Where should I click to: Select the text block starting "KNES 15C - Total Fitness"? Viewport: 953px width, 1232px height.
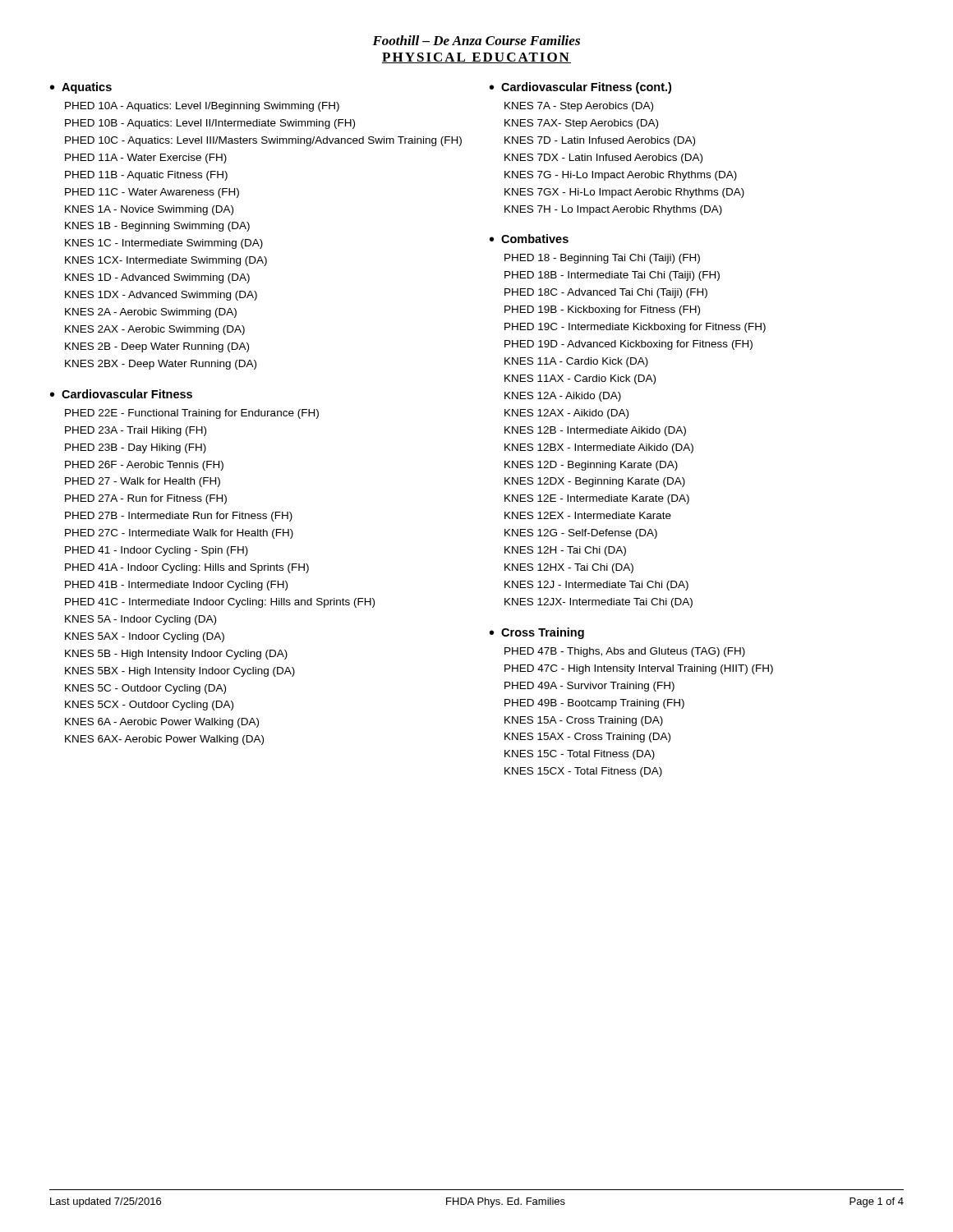coord(579,754)
